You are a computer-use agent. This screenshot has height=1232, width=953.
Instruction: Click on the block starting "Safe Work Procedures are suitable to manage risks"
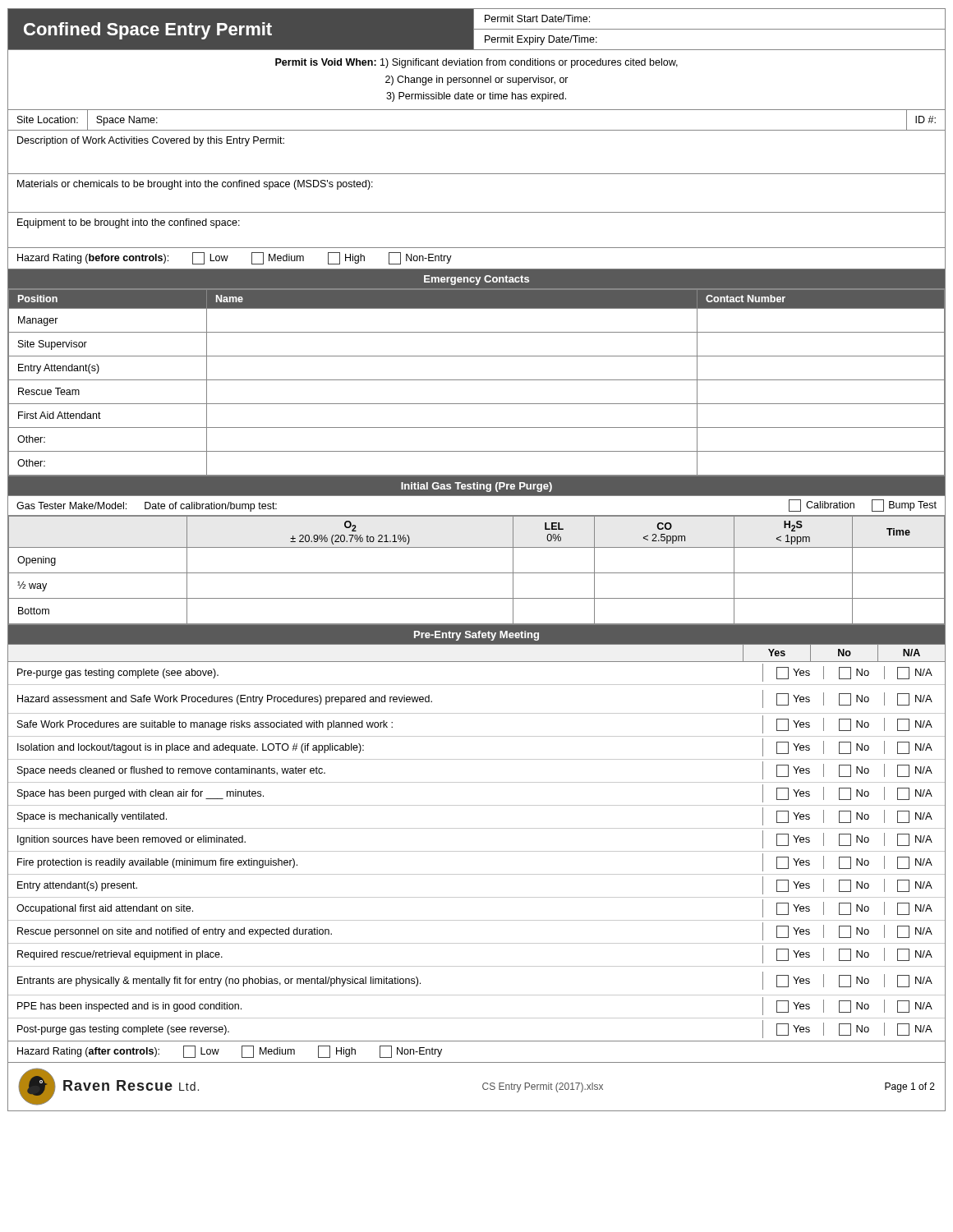pyautogui.click(x=476, y=725)
